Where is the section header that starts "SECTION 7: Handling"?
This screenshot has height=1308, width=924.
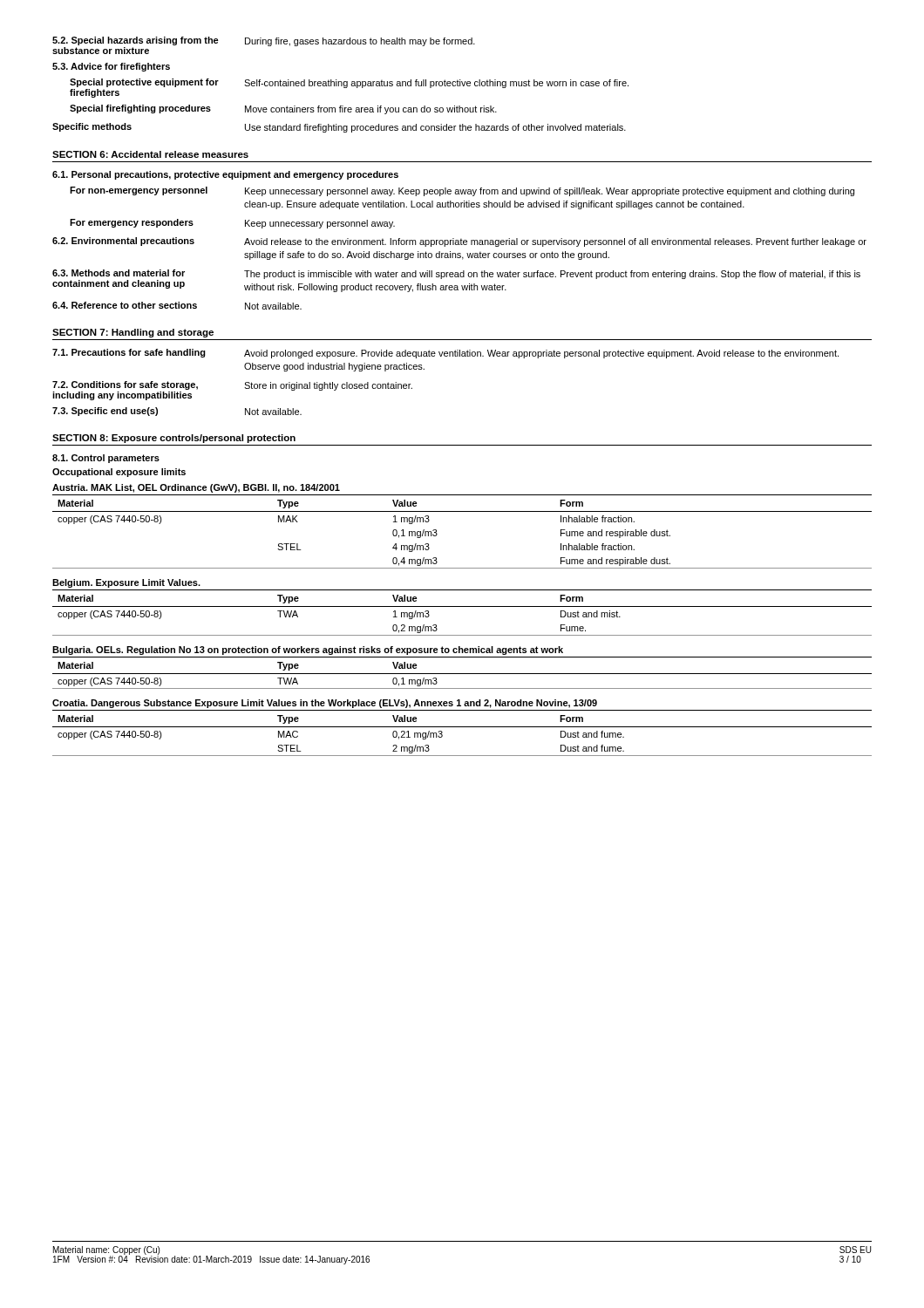tap(133, 332)
